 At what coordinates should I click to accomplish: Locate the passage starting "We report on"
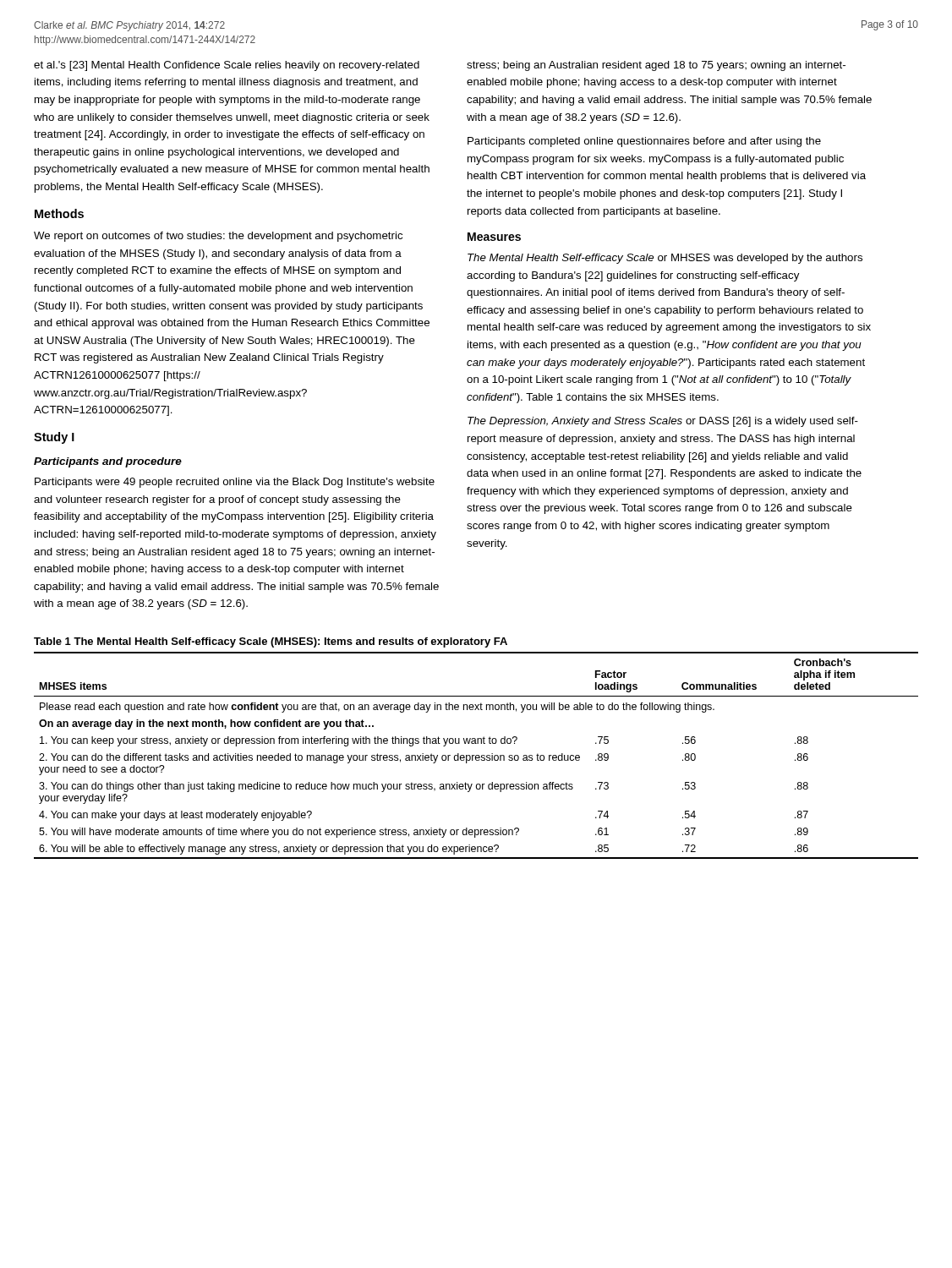(237, 323)
